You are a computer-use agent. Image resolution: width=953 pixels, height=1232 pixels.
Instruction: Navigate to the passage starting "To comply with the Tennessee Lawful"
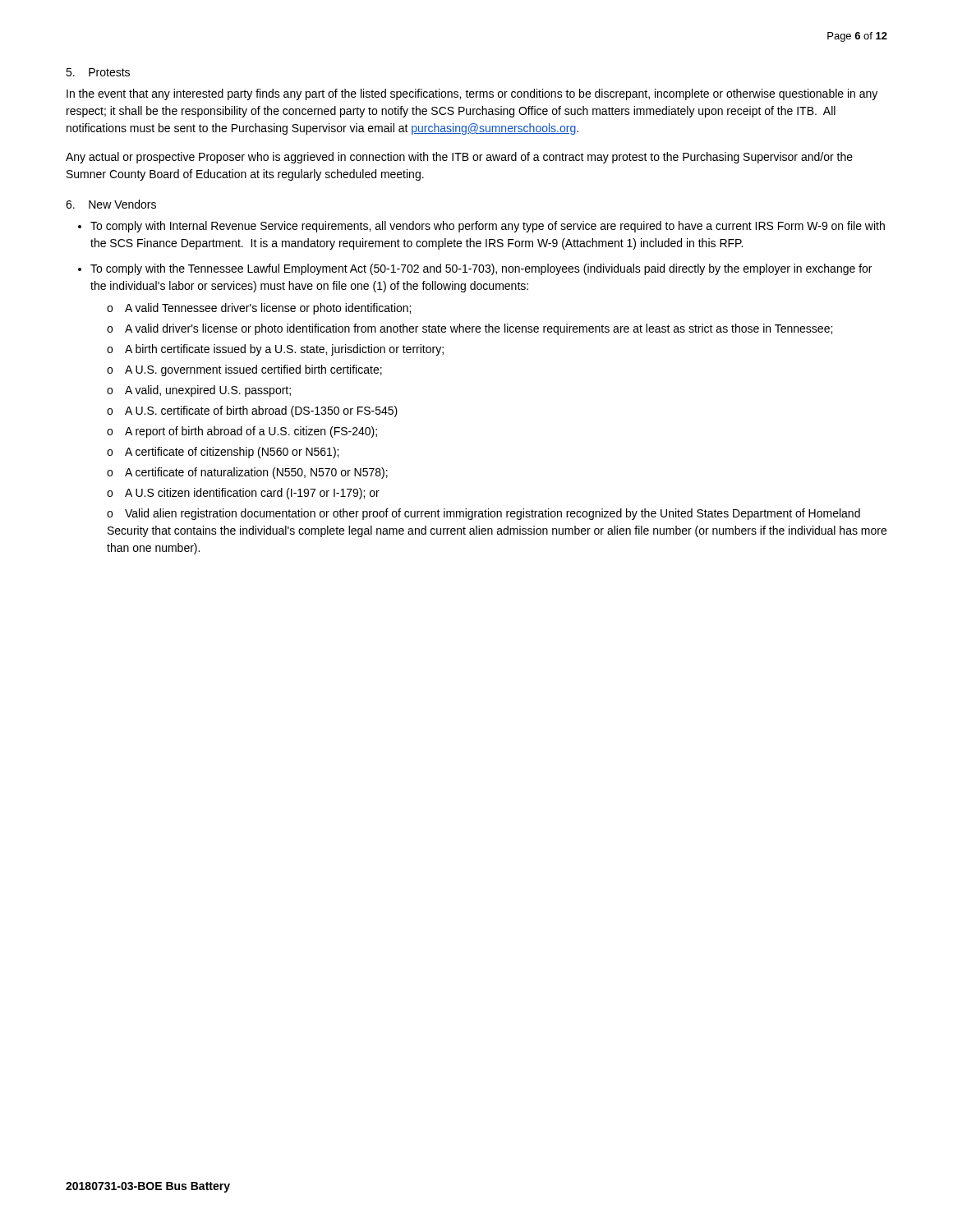pyautogui.click(x=481, y=269)
